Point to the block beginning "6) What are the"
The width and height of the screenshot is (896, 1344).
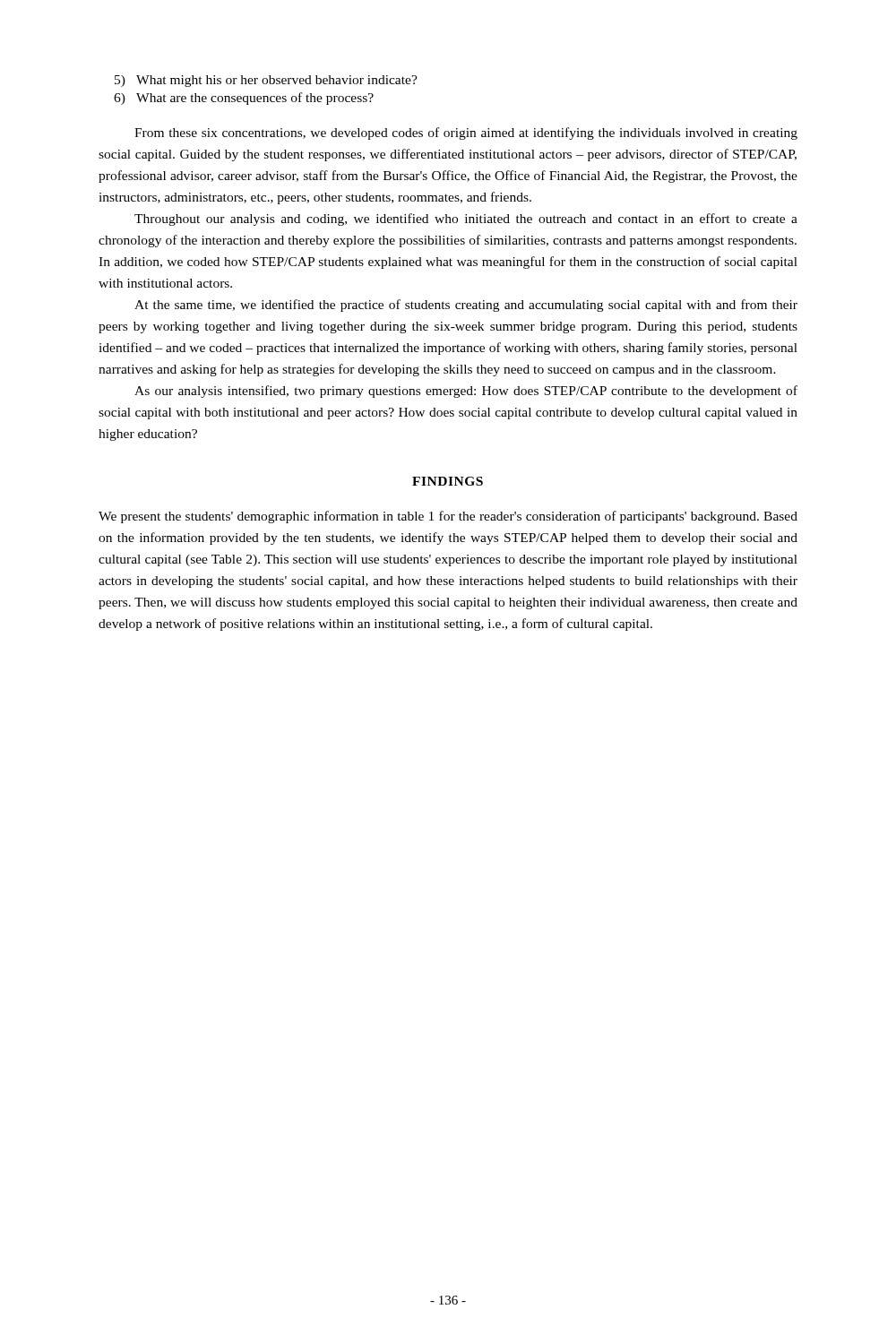click(244, 99)
